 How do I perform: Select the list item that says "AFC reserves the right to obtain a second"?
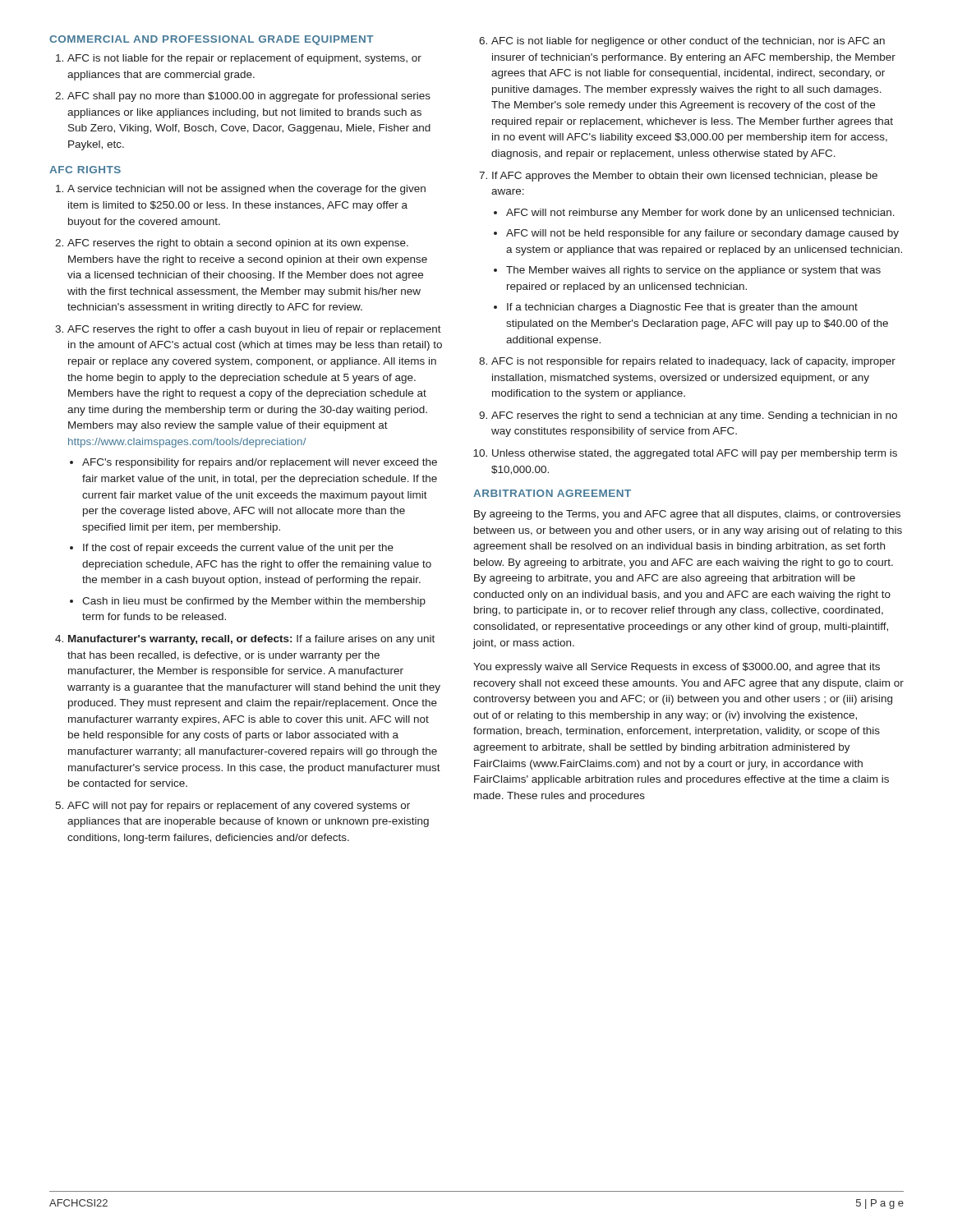tap(255, 275)
